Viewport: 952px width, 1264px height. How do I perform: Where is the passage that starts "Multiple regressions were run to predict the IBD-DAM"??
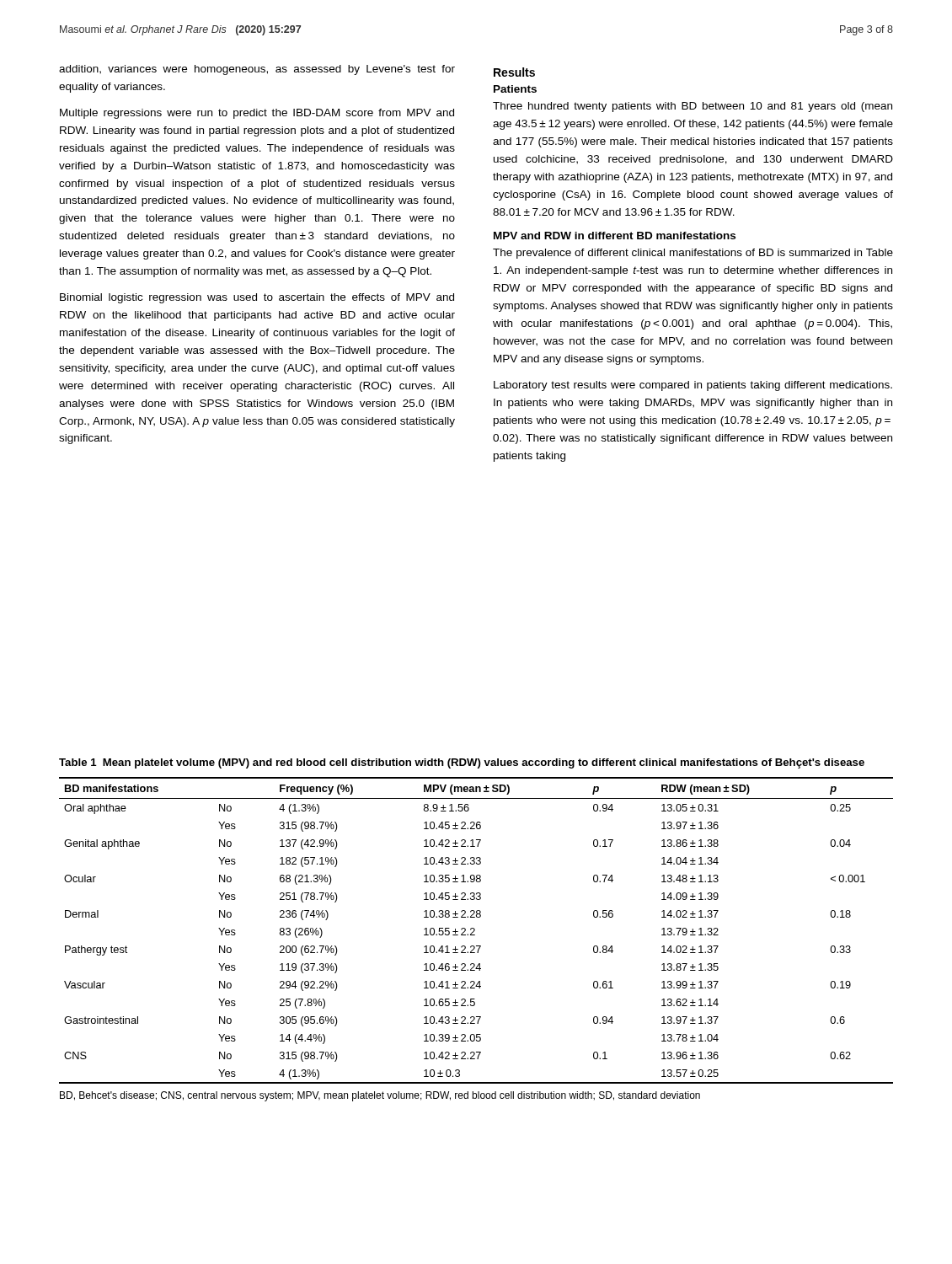click(257, 192)
